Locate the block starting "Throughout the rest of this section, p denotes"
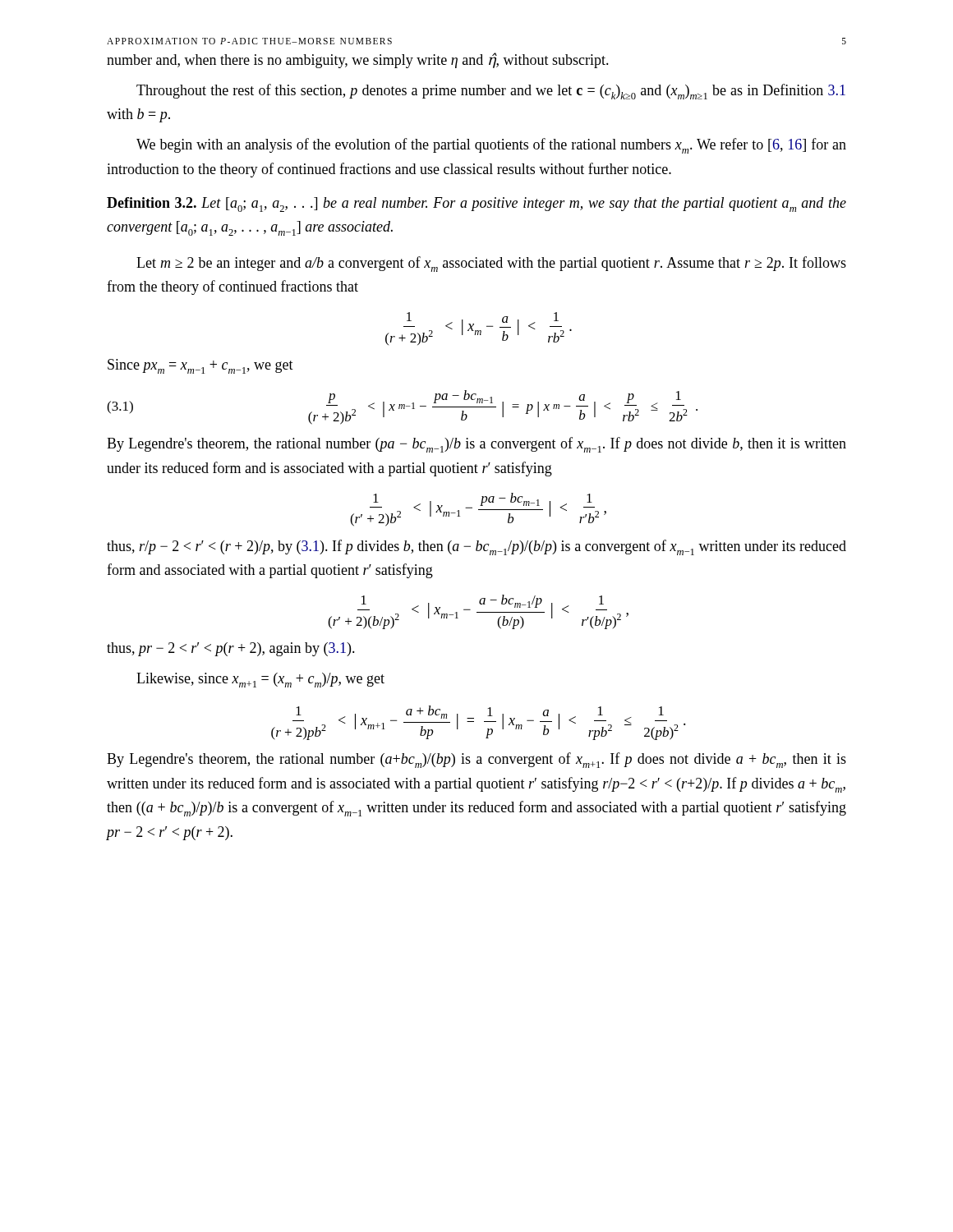 [x=476, y=103]
